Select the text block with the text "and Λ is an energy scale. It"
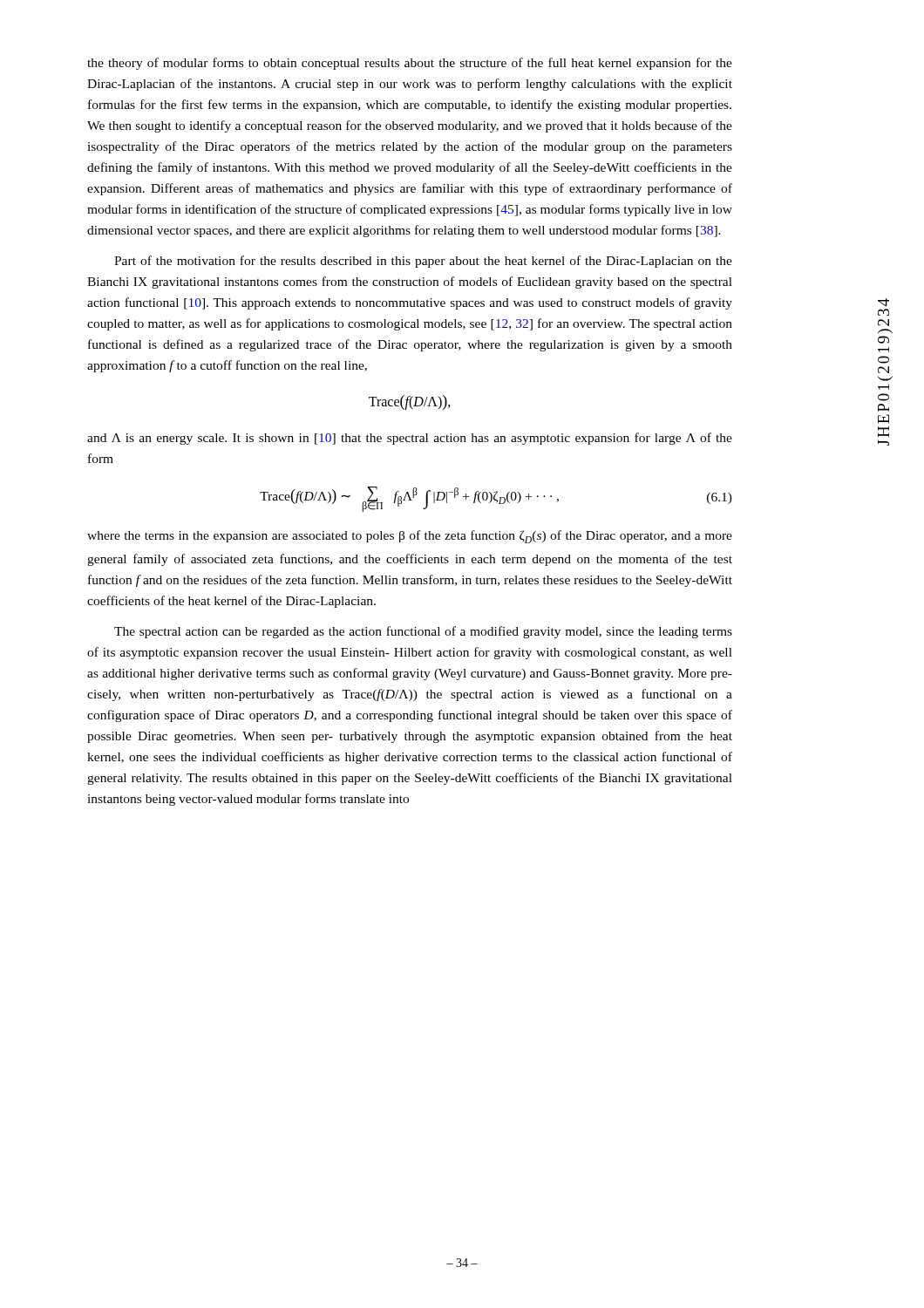 click(410, 448)
